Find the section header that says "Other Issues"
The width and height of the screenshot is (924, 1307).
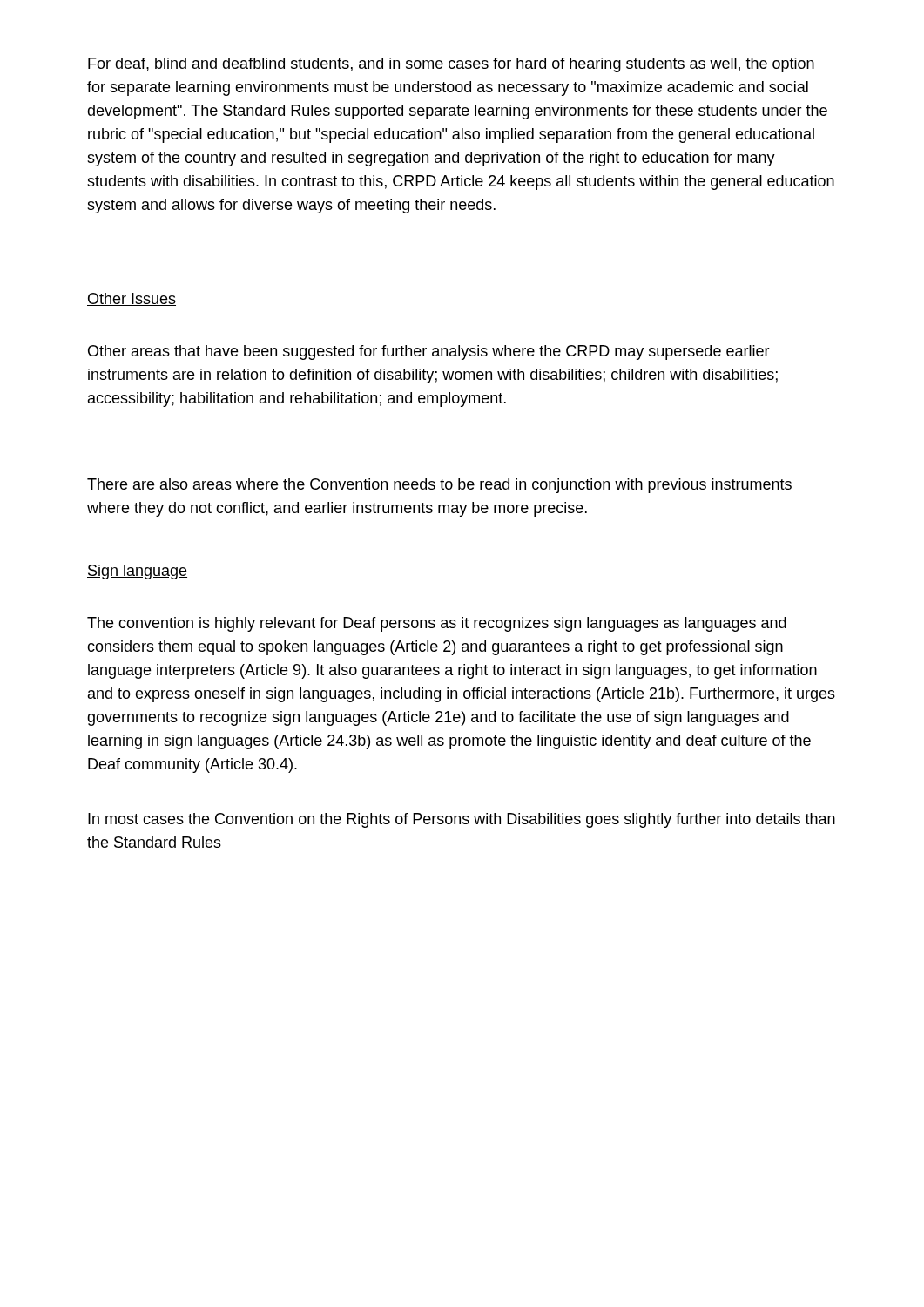click(x=132, y=299)
